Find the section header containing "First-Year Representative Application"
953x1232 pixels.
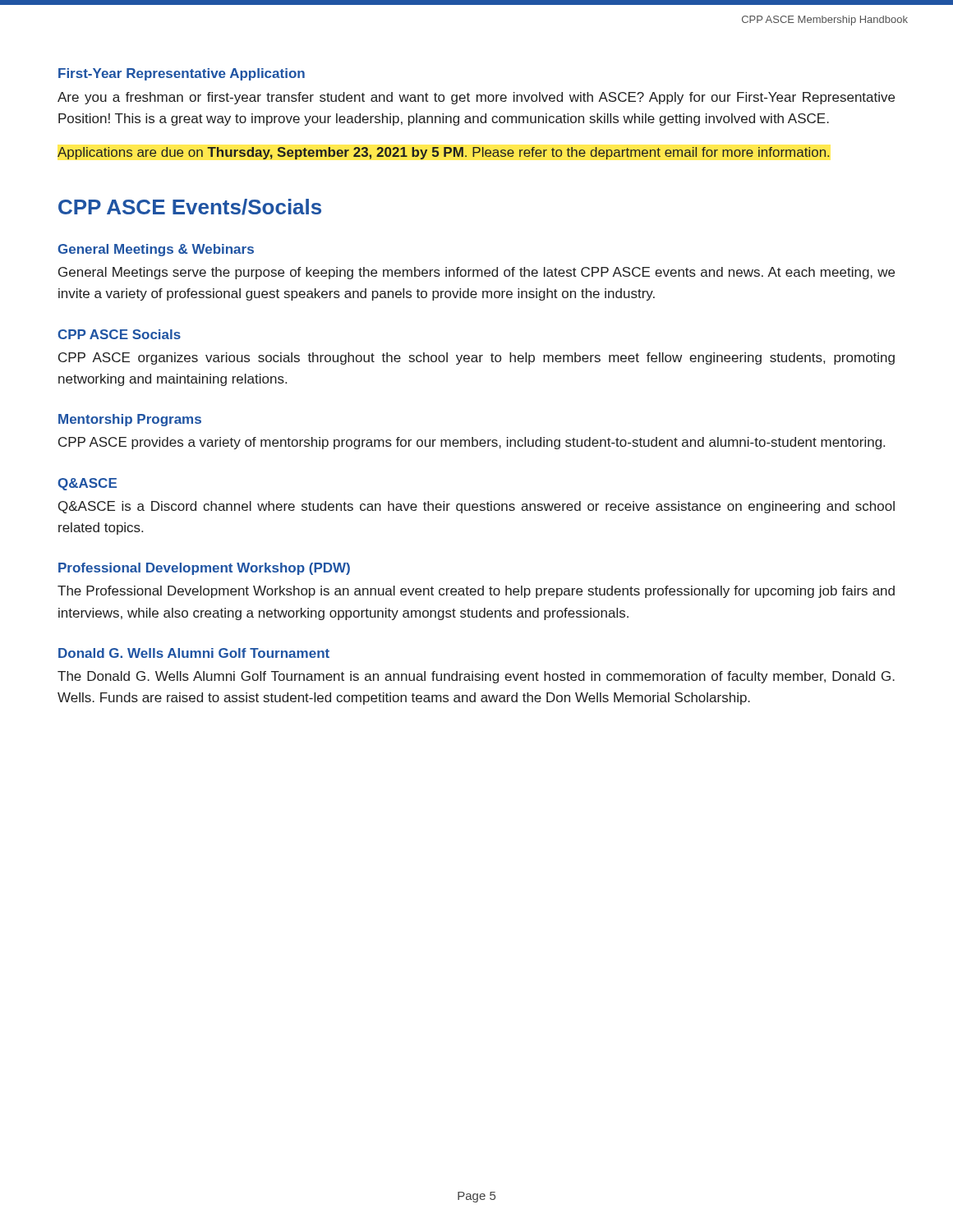(x=181, y=73)
